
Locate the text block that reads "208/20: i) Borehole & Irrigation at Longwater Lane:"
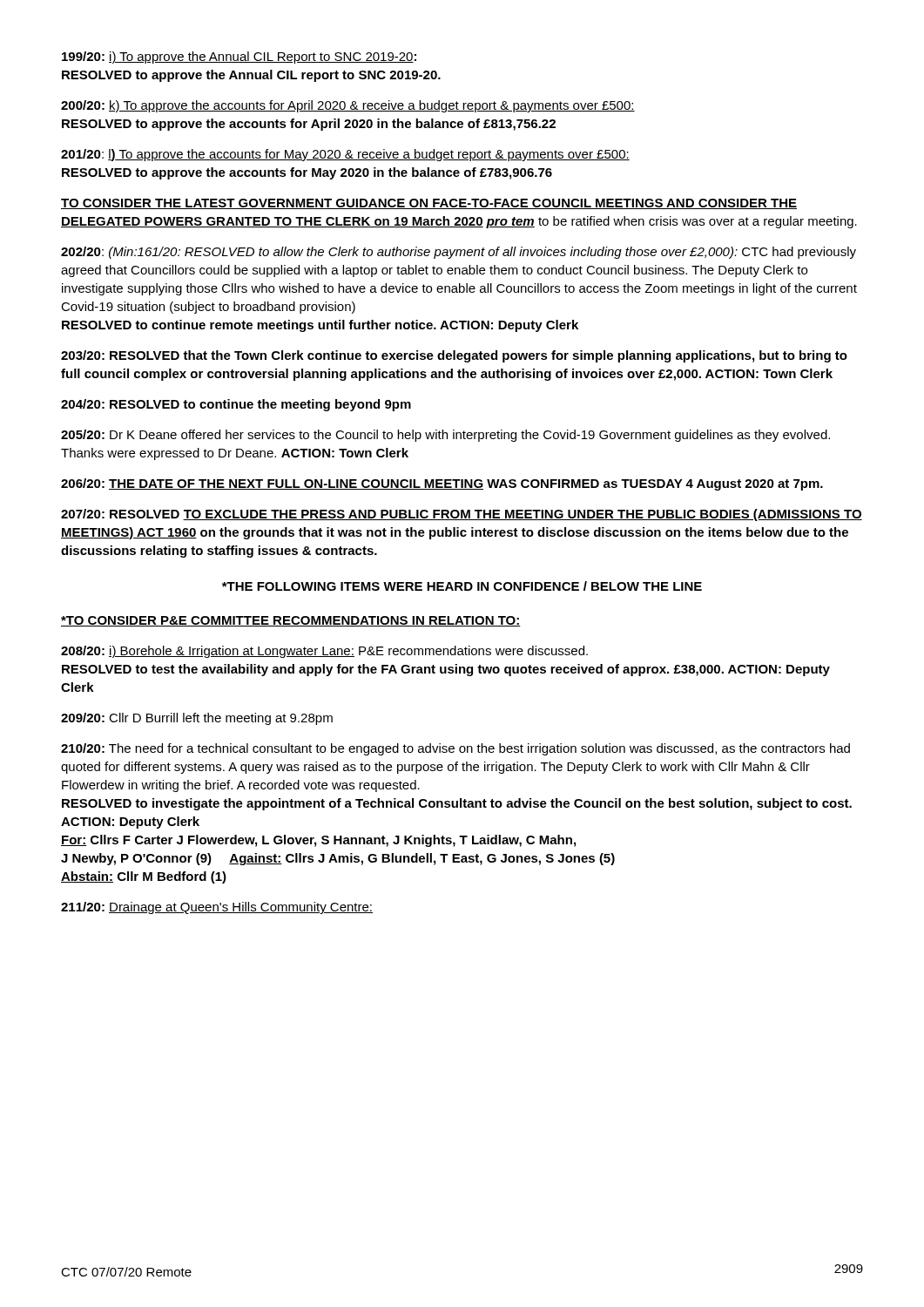462,669
